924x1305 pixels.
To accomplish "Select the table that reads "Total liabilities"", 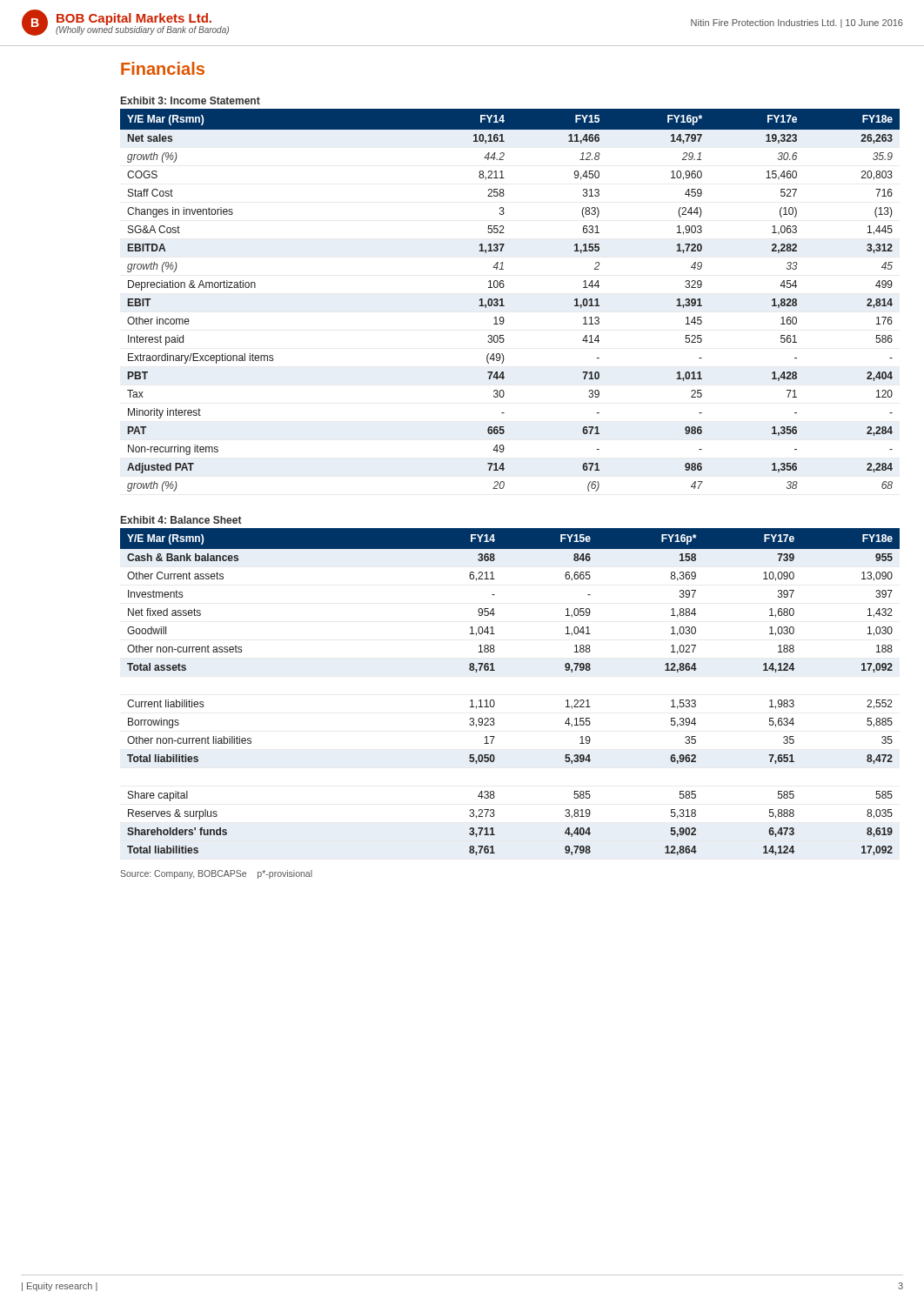I will point(510,694).
